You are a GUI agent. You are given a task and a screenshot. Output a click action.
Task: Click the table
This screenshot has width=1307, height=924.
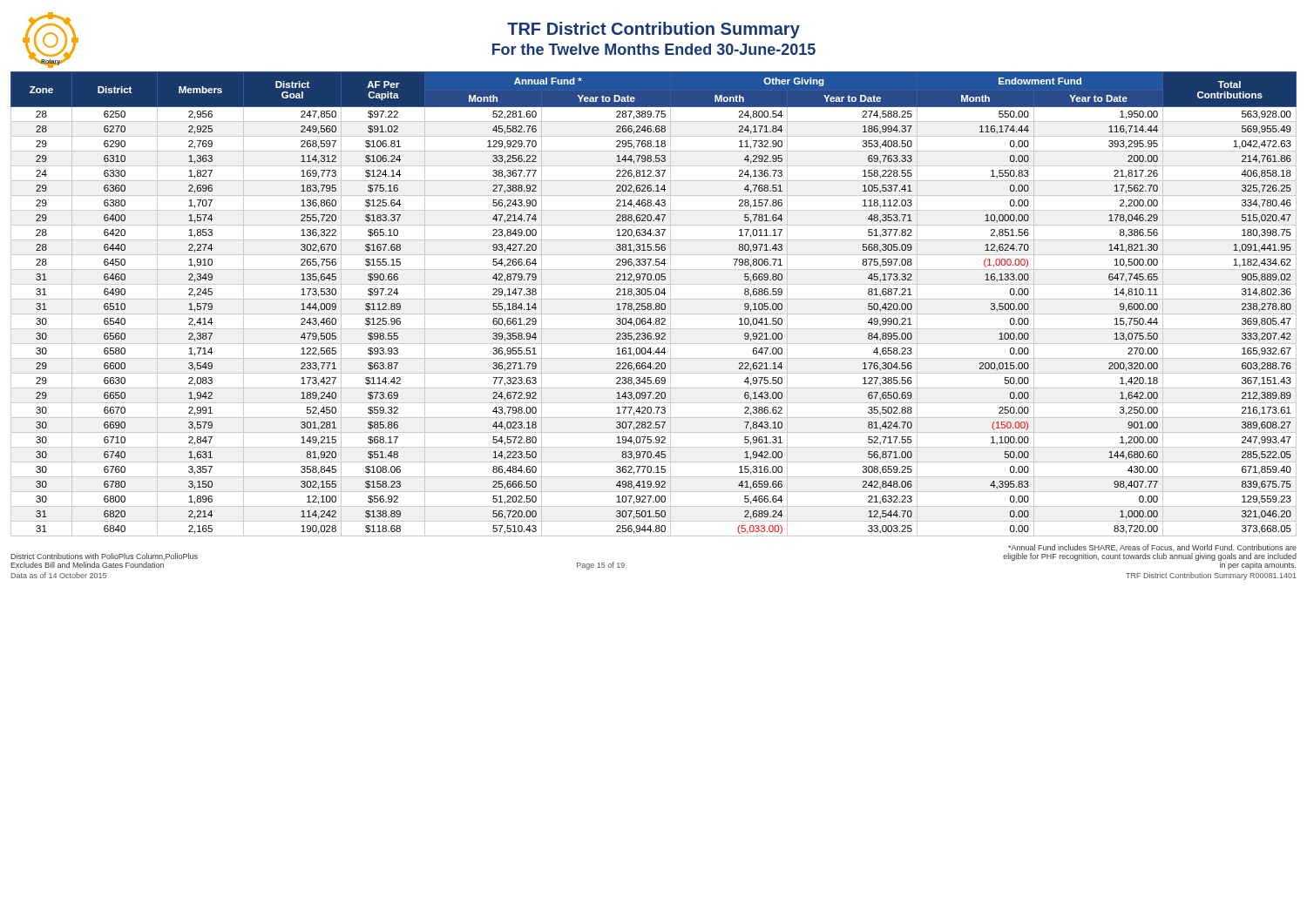pos(654,304)
